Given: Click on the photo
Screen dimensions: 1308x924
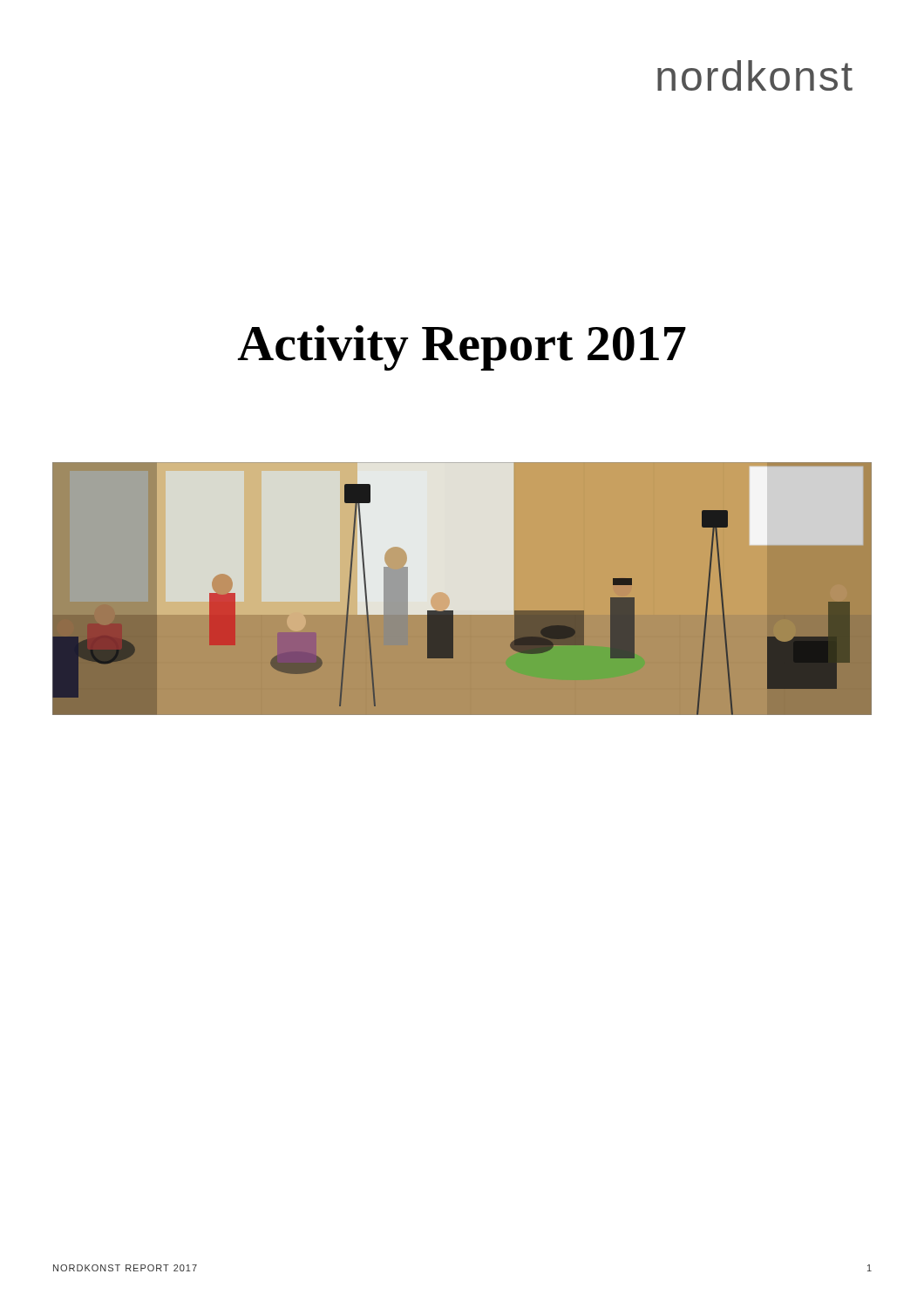Looking at the screenshot, I should point(462,589).
